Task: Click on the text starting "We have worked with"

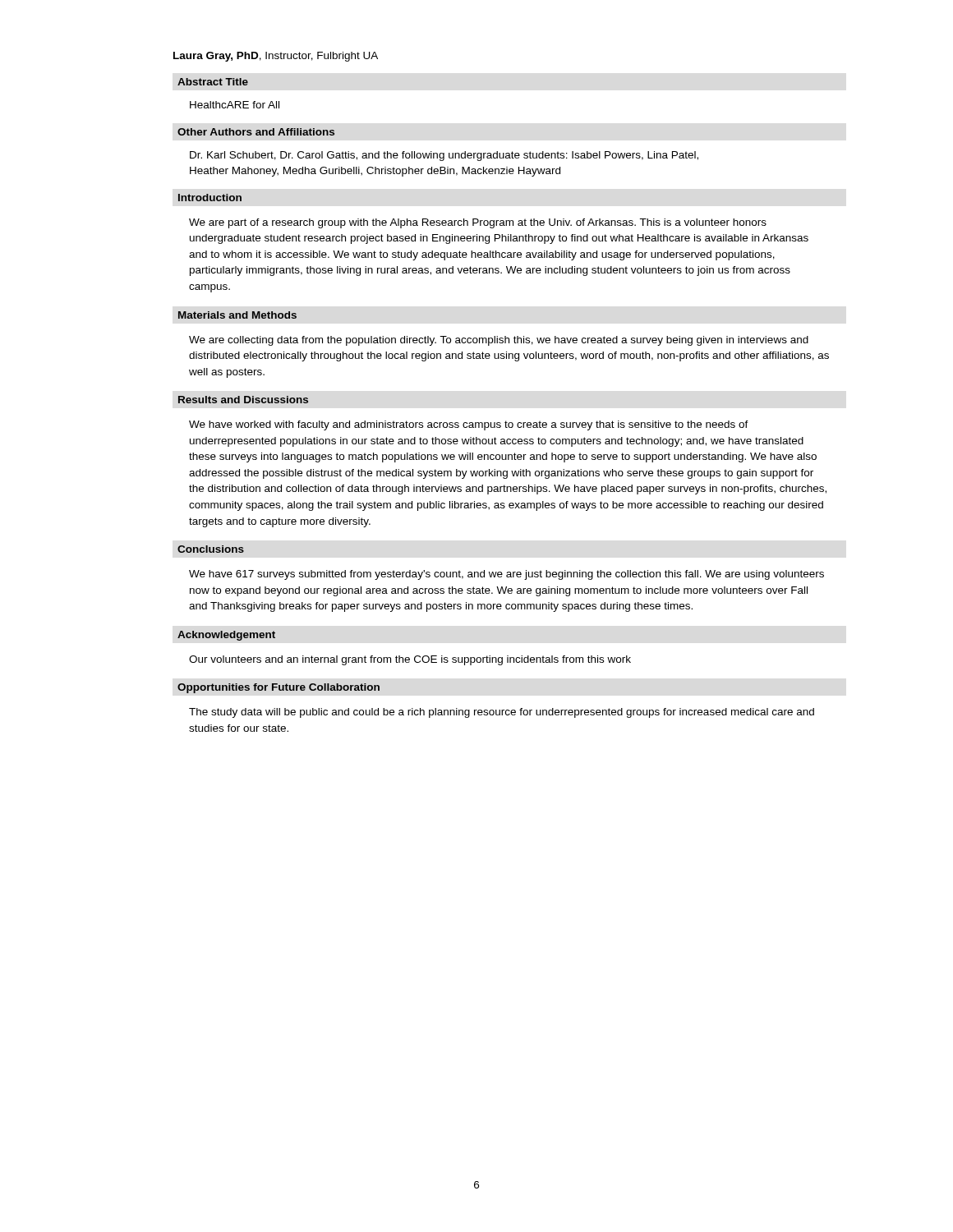Action: click(508, 473)
